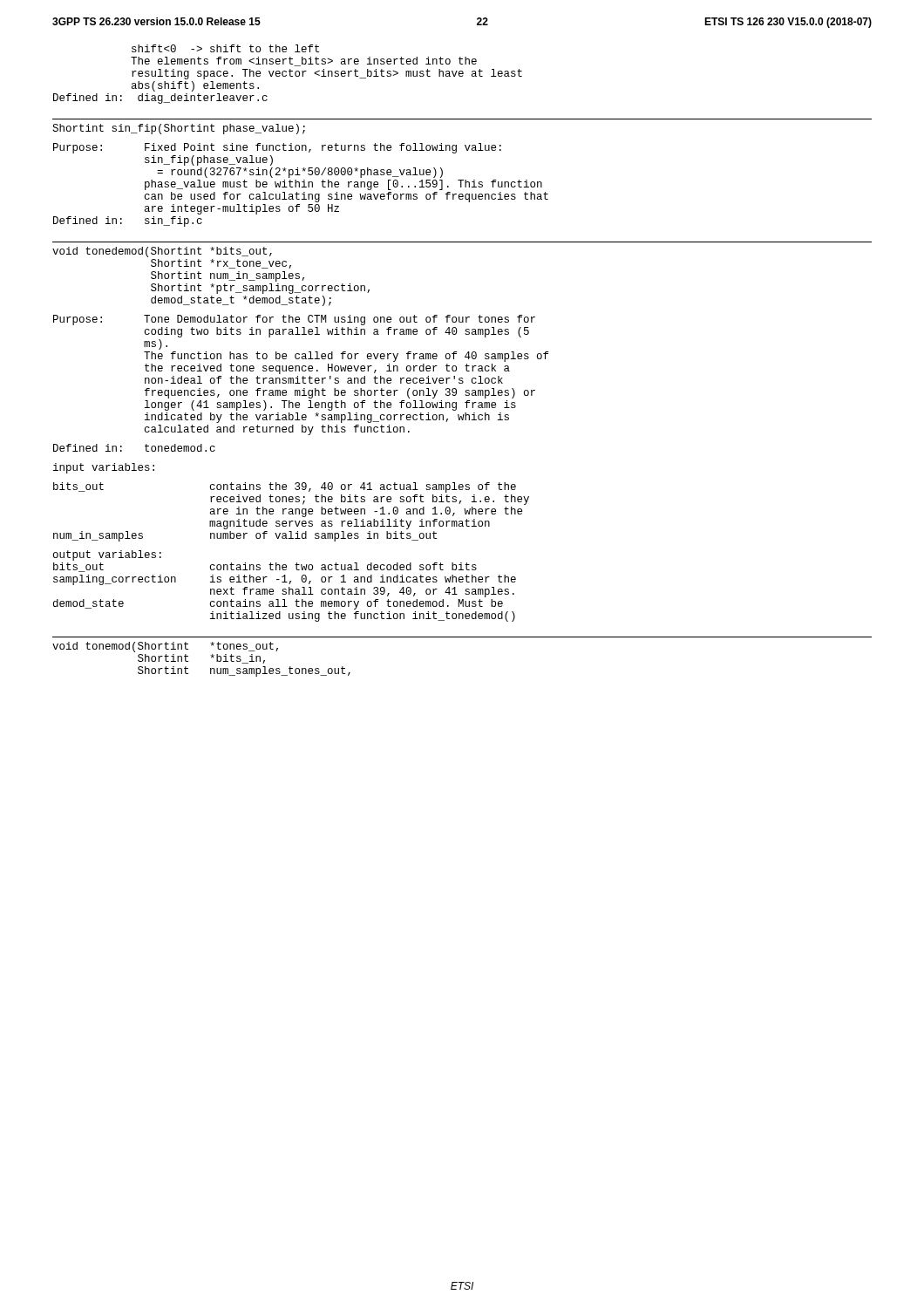Select the text that reads "Defined in: tonedemod.c"
Image resolution: width=924 pixels, height=1308 pixels.
click(x=88, y=449)
